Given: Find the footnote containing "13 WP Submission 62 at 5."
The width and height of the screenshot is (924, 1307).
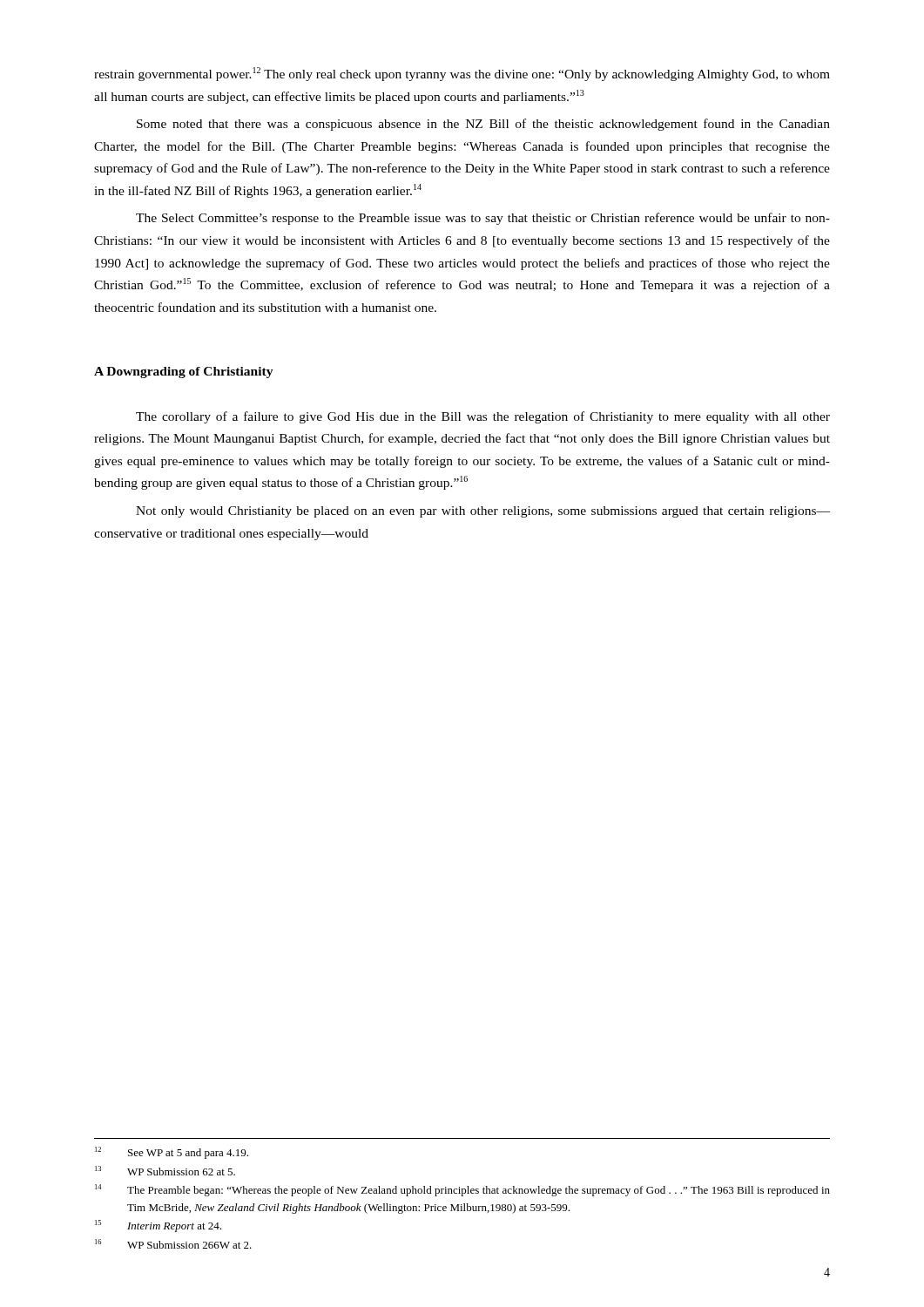Looking at the screenshot, I should coord(165,1171).
